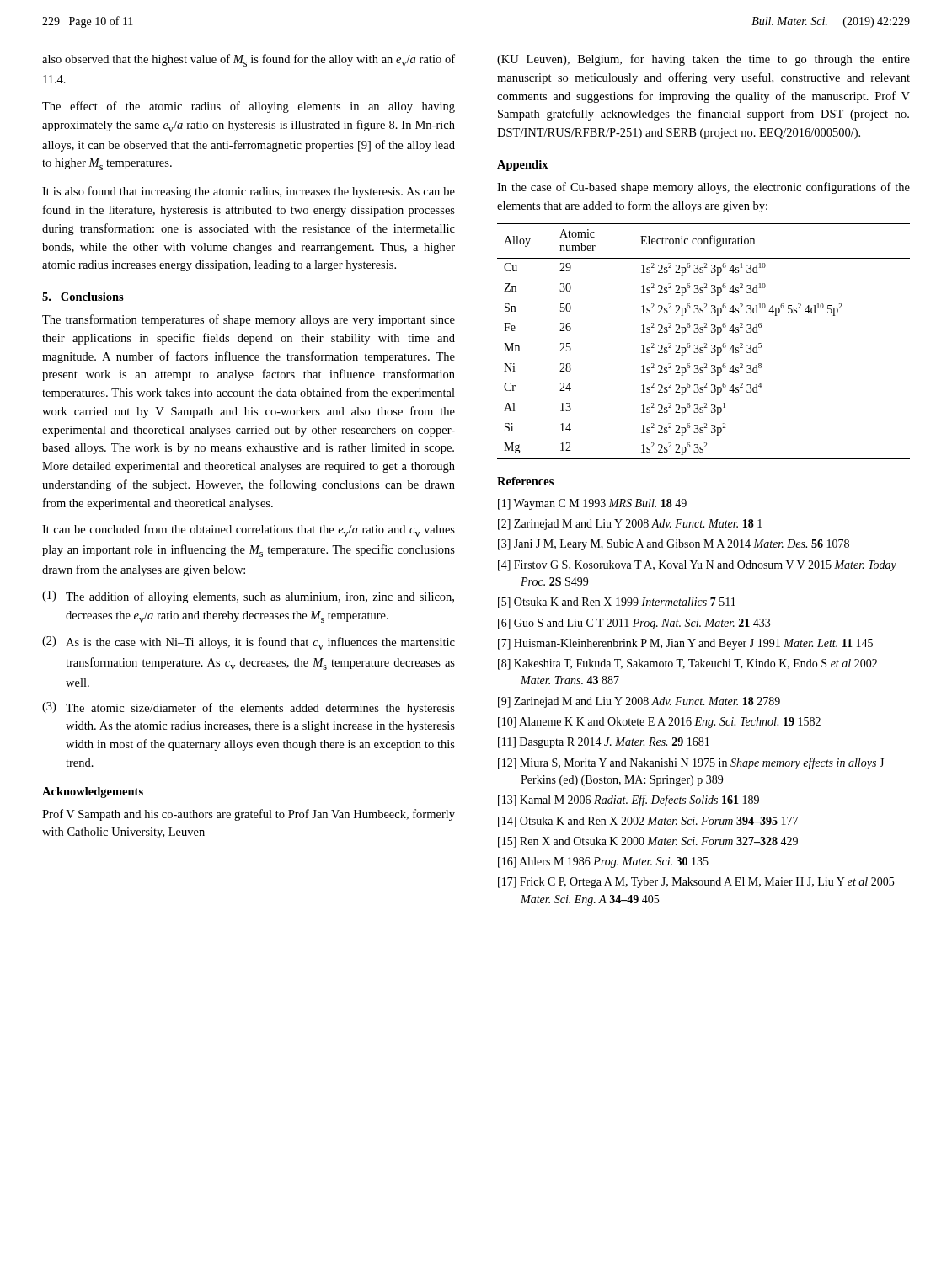The width and height of the screenshot is (952, 1264).
Task: Navigate to the text block starting "The transformation temperatures of shape memory alloys"
Action: click(x=249, y=445)
